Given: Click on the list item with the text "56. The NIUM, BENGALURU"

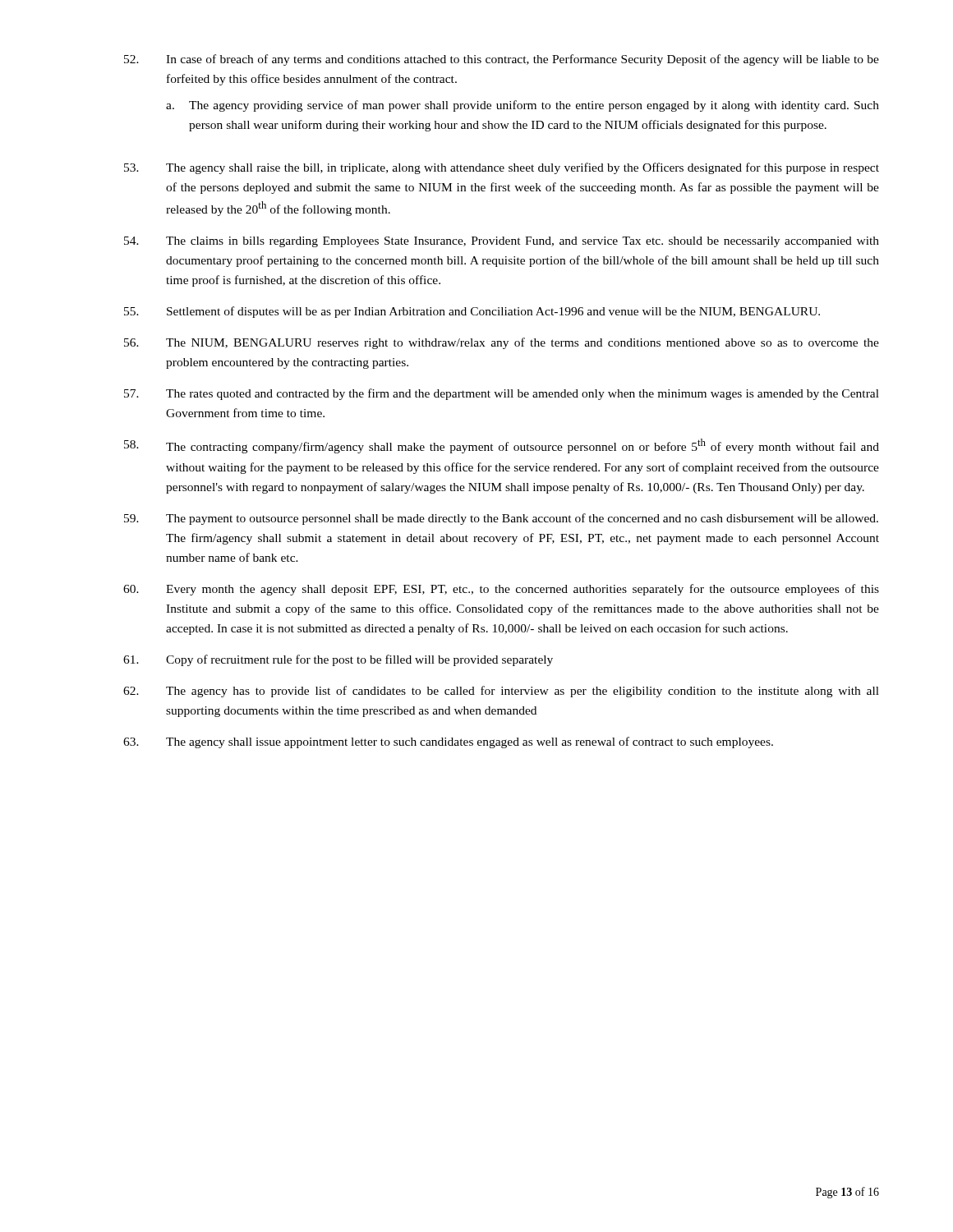Looking at the screenshot, I should coord(501,353).
